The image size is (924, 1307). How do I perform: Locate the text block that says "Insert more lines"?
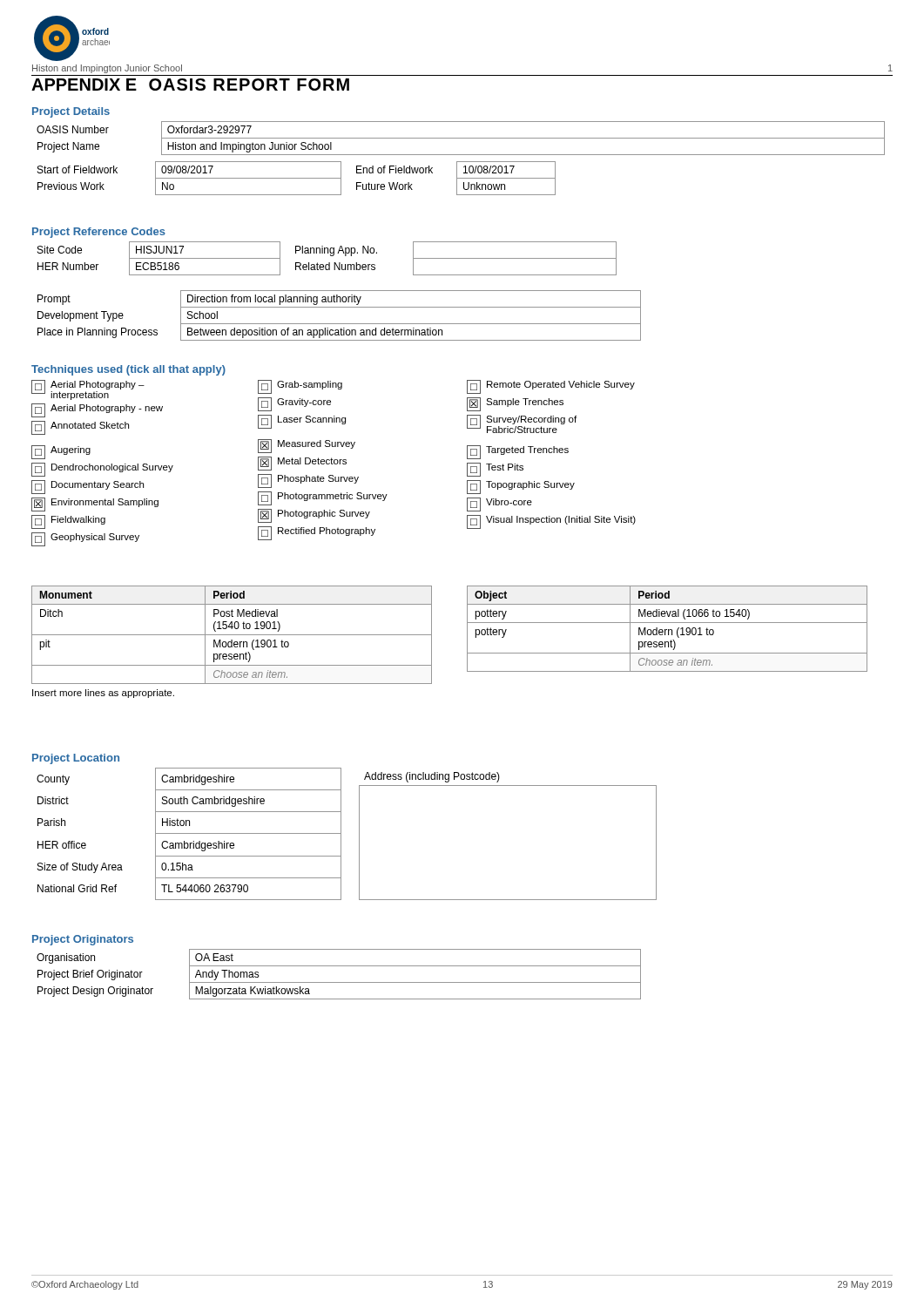(x=103, y=693)
